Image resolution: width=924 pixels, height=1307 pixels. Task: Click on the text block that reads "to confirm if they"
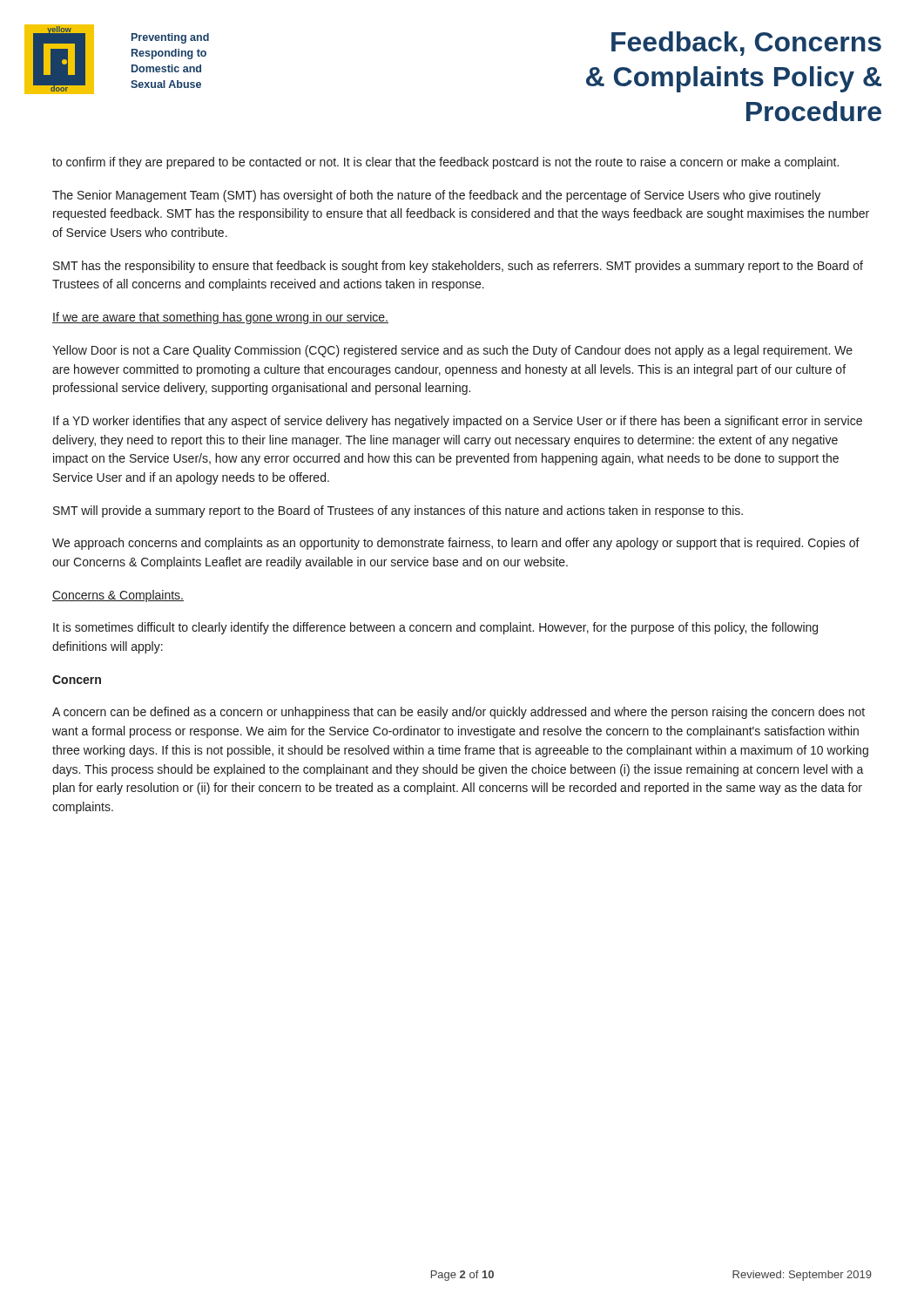pyautogui.click(x=462, y=163)
